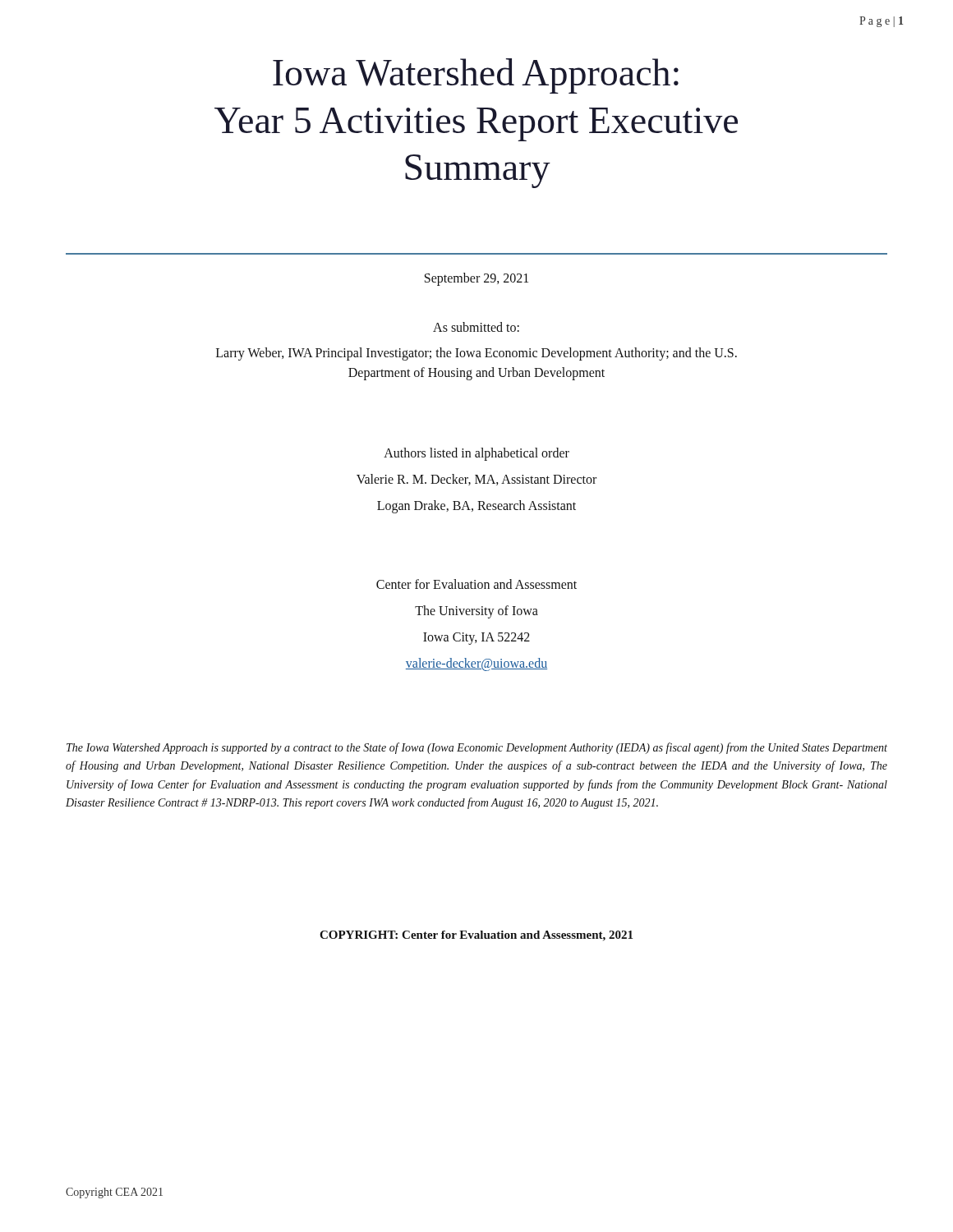Locate the text block that says "Larry Weber, IWA Principal Investigator;"

click(476, 363)
